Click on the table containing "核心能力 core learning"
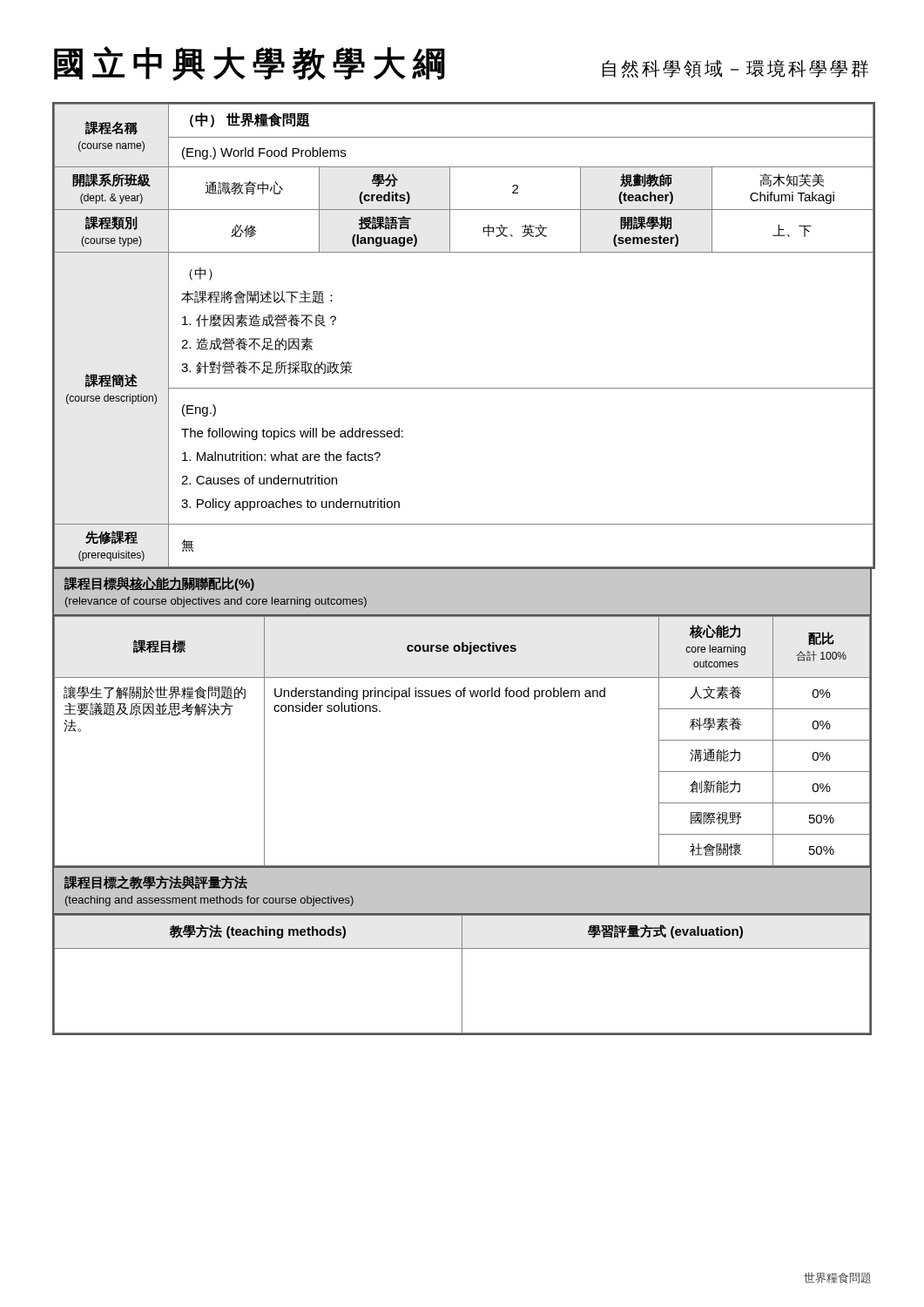The width and height of the screenshot is (924, 1307). (x=462, y=742)
